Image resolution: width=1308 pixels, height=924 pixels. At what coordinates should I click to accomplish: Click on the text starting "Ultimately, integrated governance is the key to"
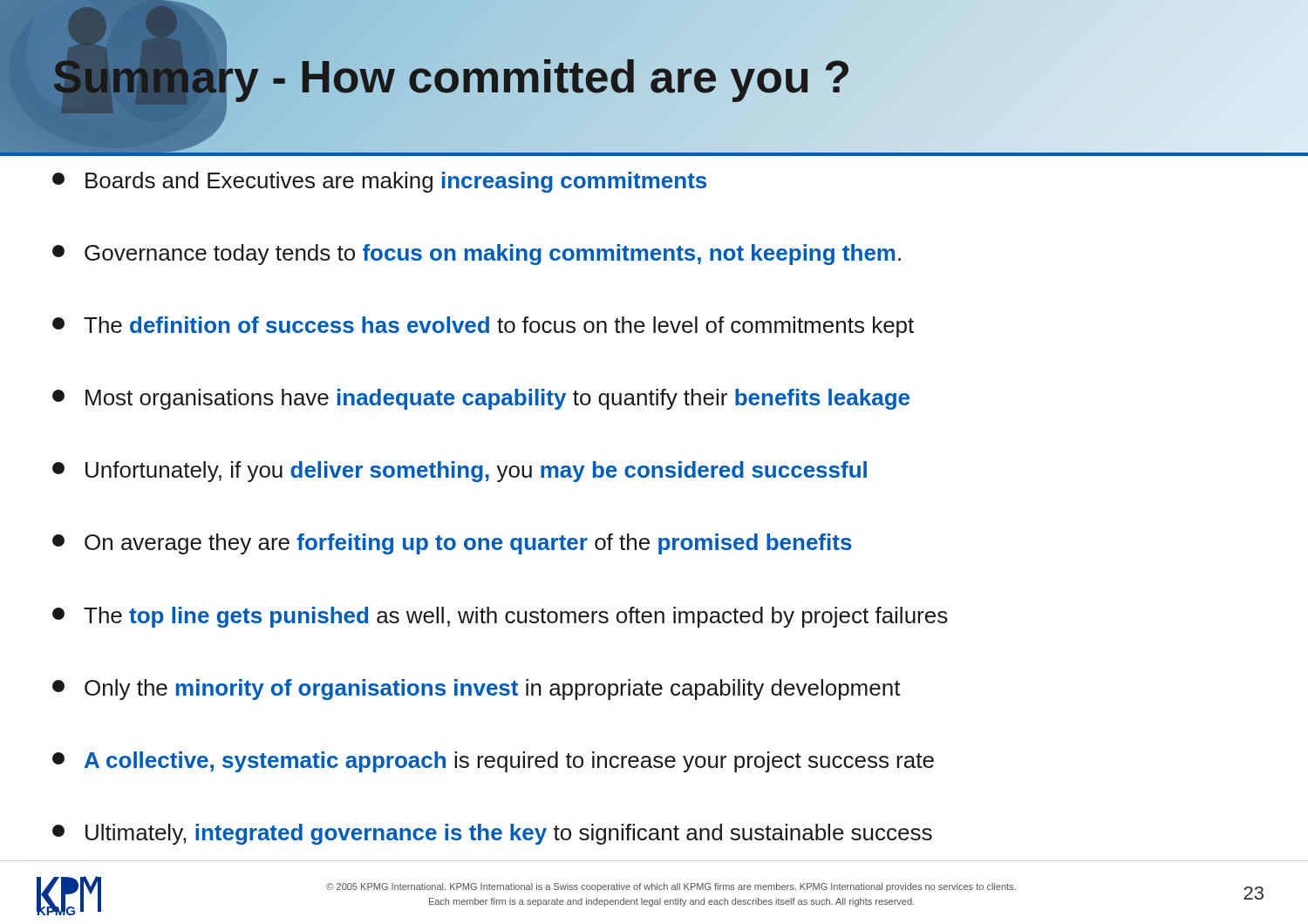pyautogui.click(x=654, y=833)
